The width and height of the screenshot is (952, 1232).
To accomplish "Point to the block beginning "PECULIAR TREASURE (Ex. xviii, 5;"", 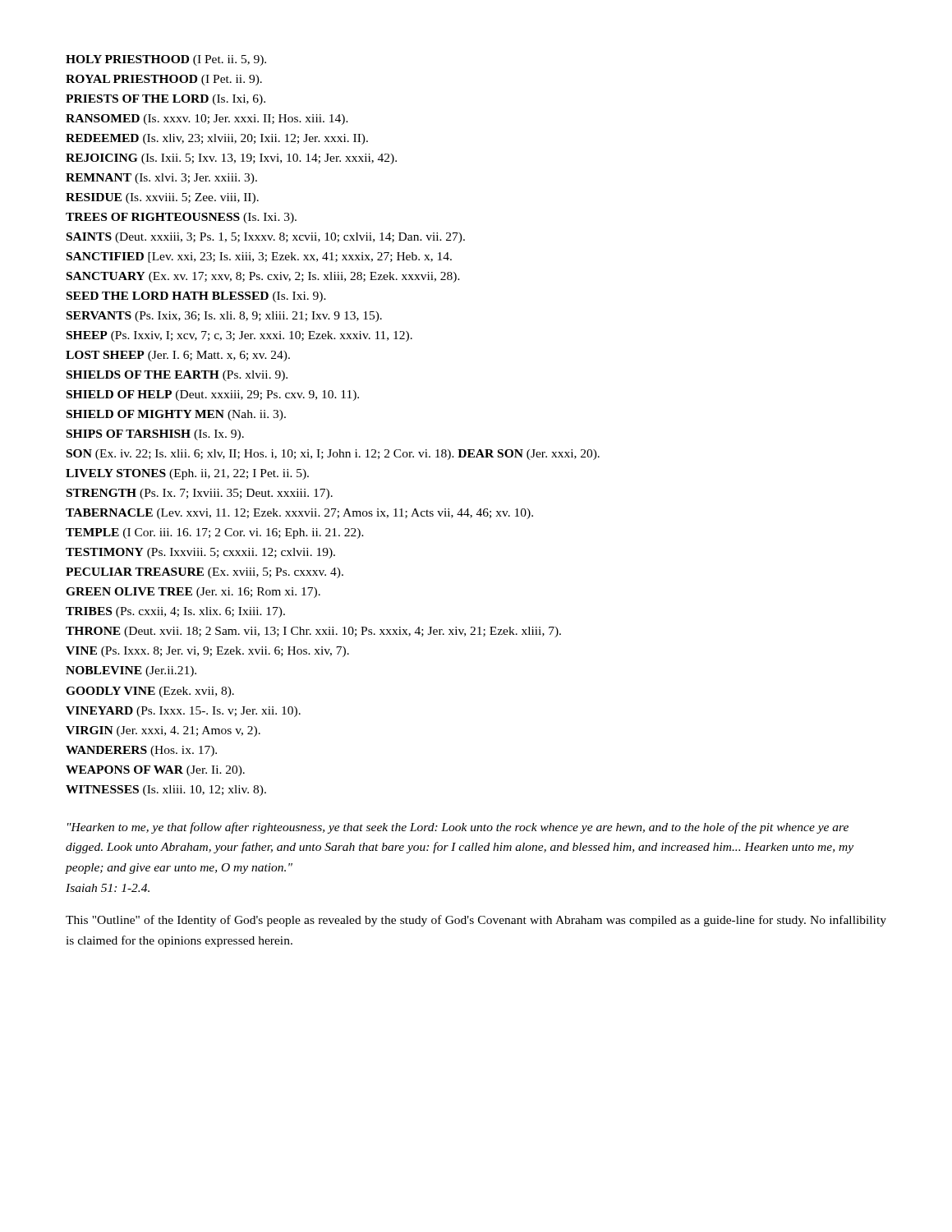I will [x=205, y=573].
